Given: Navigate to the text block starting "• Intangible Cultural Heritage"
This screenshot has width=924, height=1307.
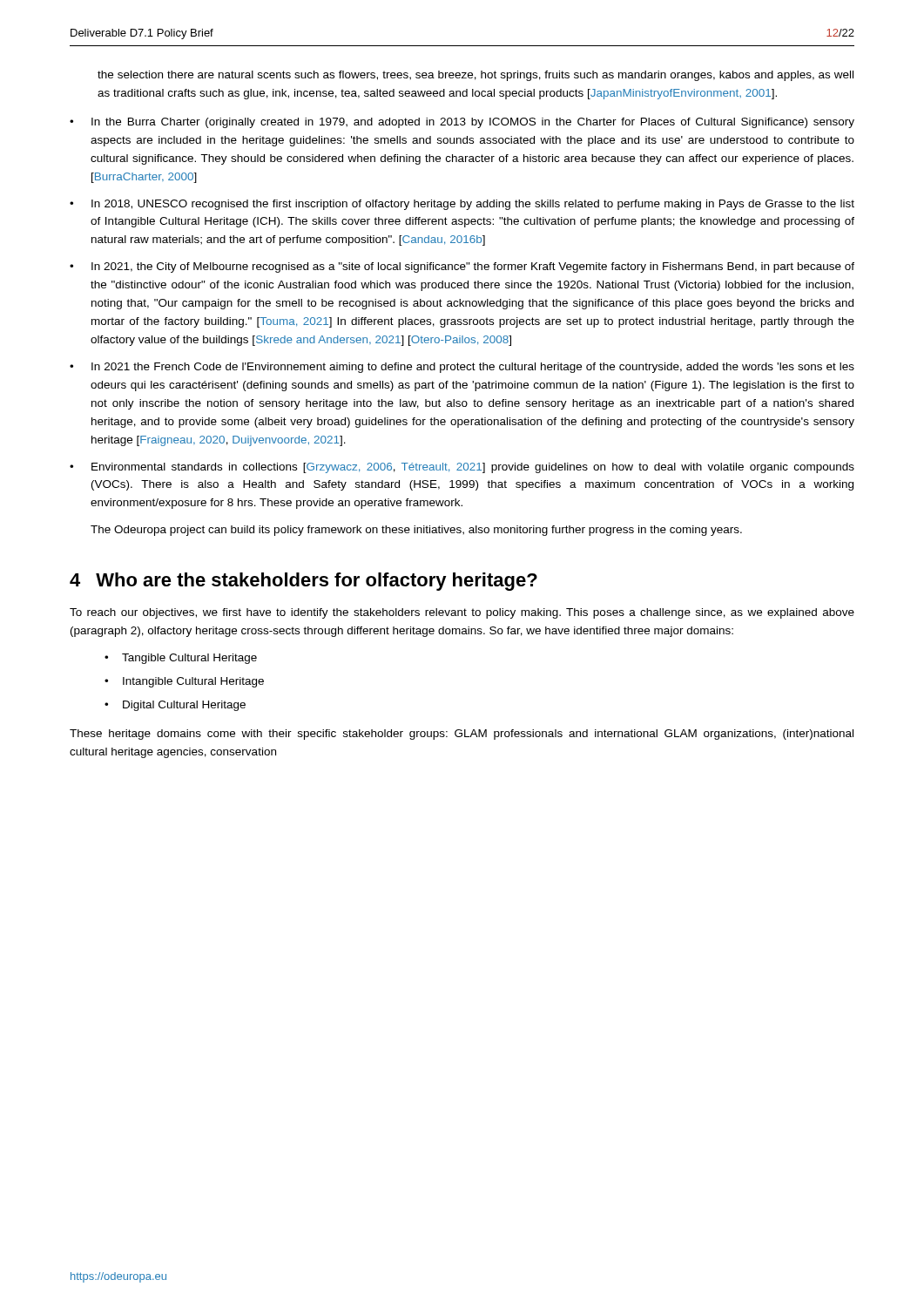Looking at the screenshot, I should tap(184, 682).
